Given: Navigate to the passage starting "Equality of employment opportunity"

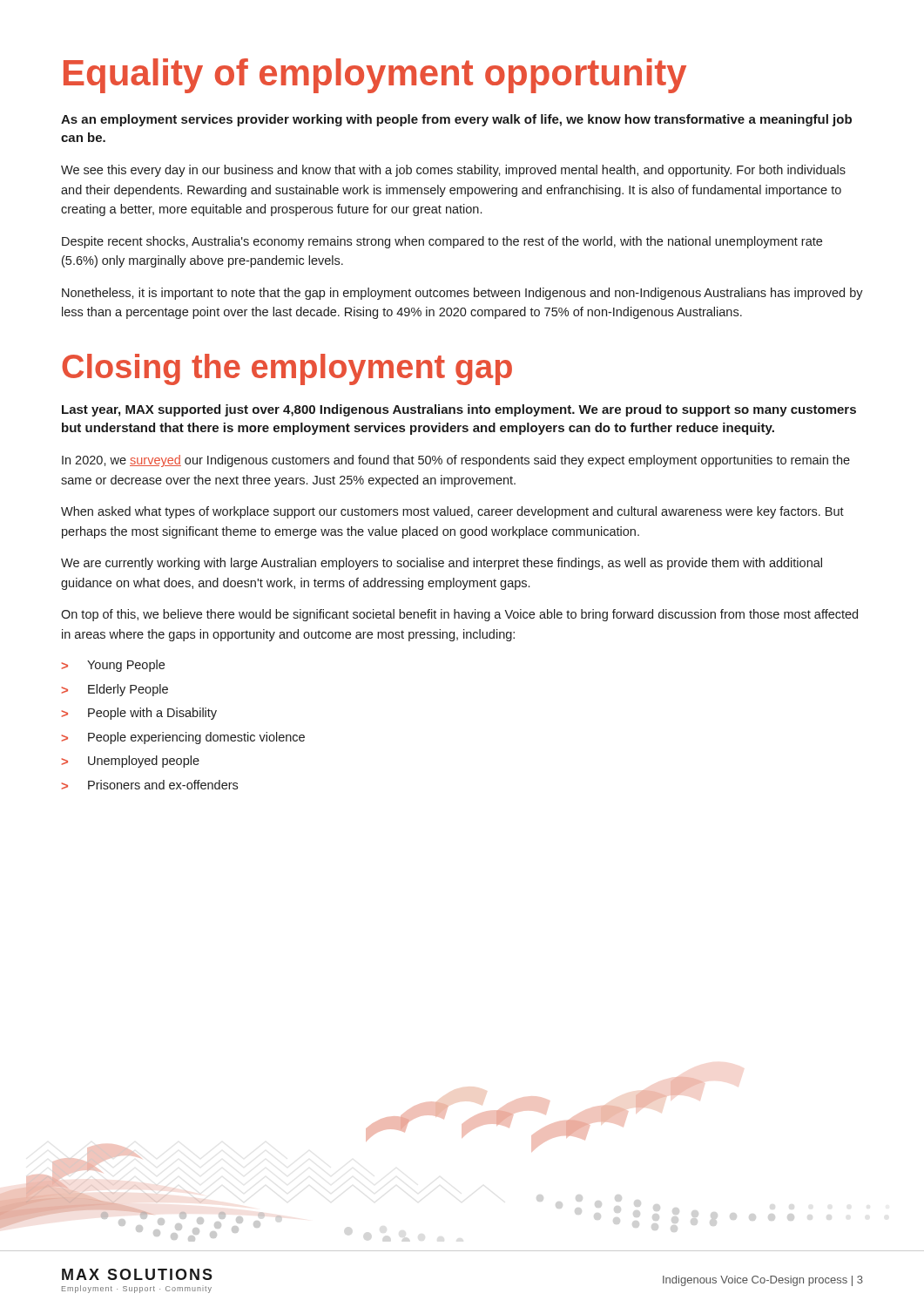Looking at the screenshot, I should (x=462, y=73).
